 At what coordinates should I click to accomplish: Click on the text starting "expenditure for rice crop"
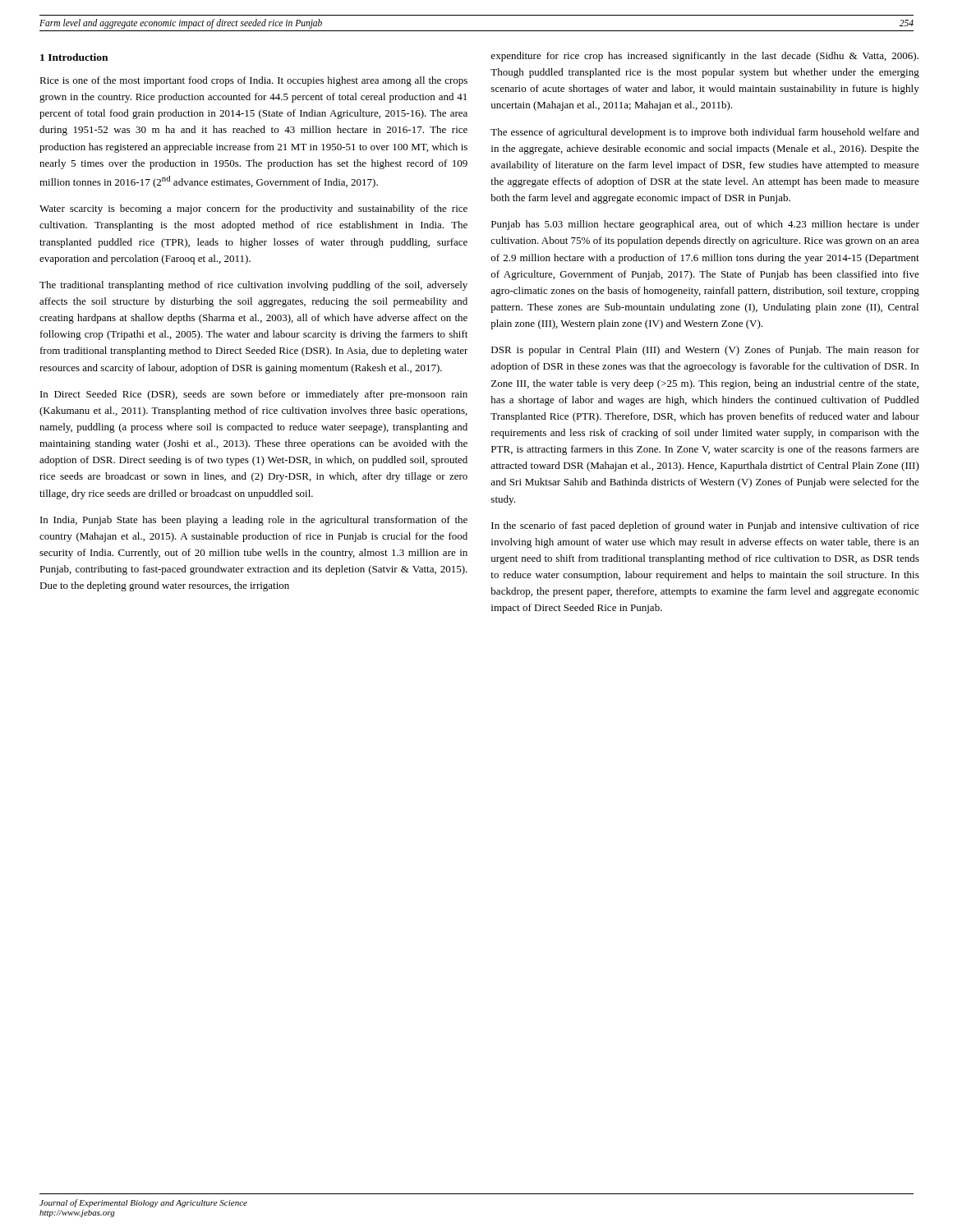coord(705,80)
